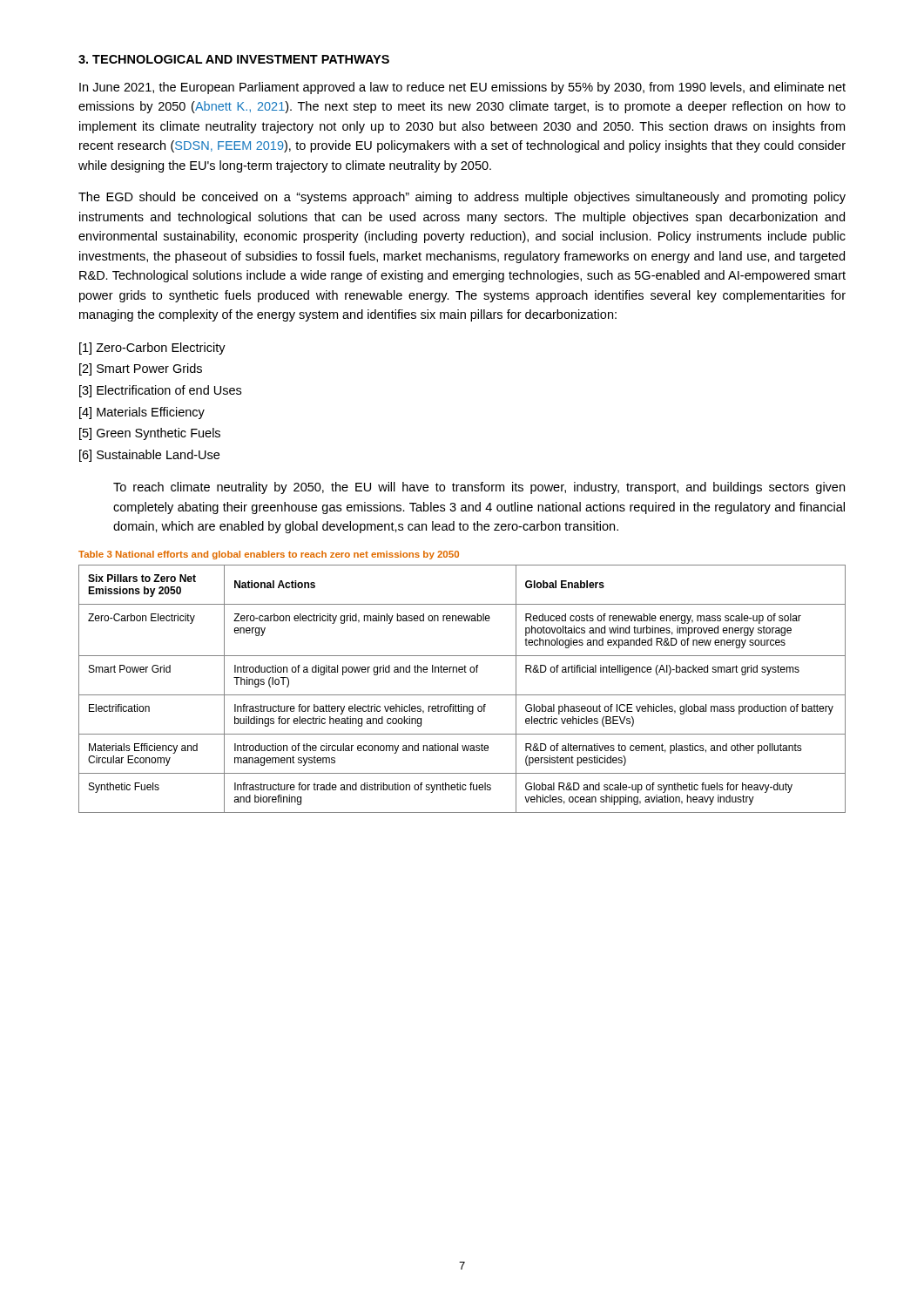Screen dimensions: 1307x924
Task: Click on the passage starting "In June 2021, the European Parliament approved a"
Action: click(462, 126)
